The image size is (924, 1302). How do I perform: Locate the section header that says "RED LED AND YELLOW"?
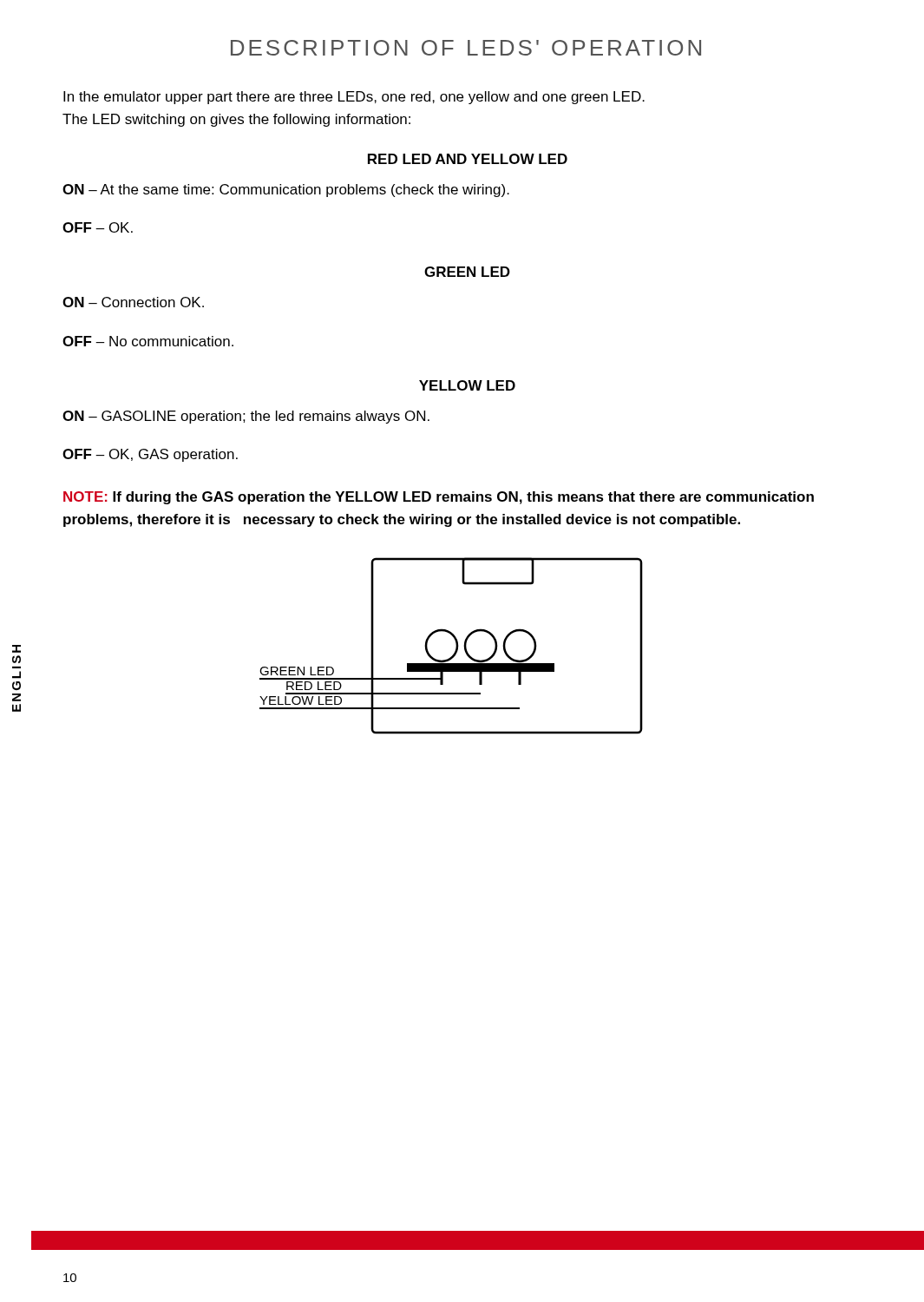tap(467, 159)
